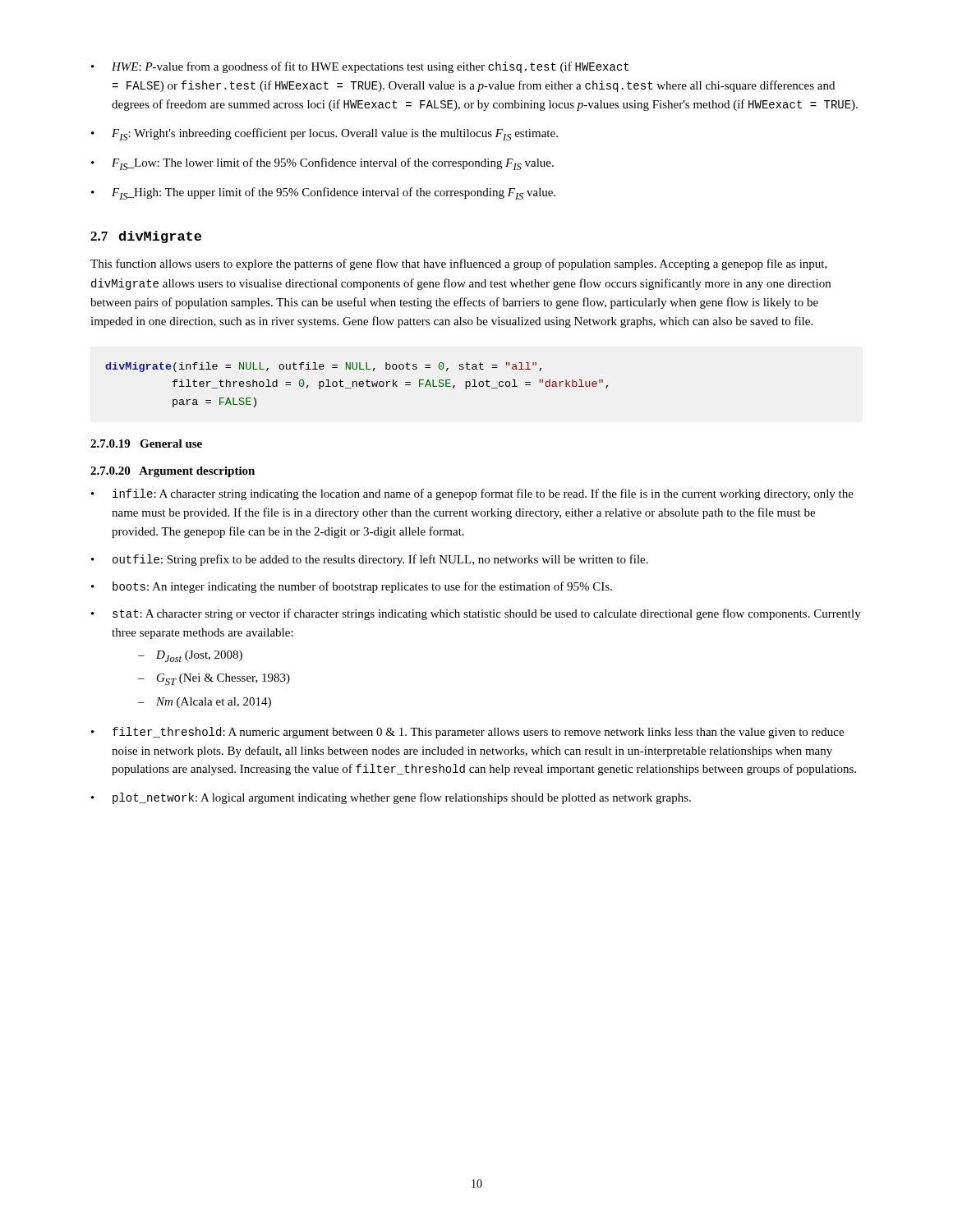Select the section header with the text "2.7.0.19 General use"
This screenshot has width=953, height=1232.
coord(146,444)
